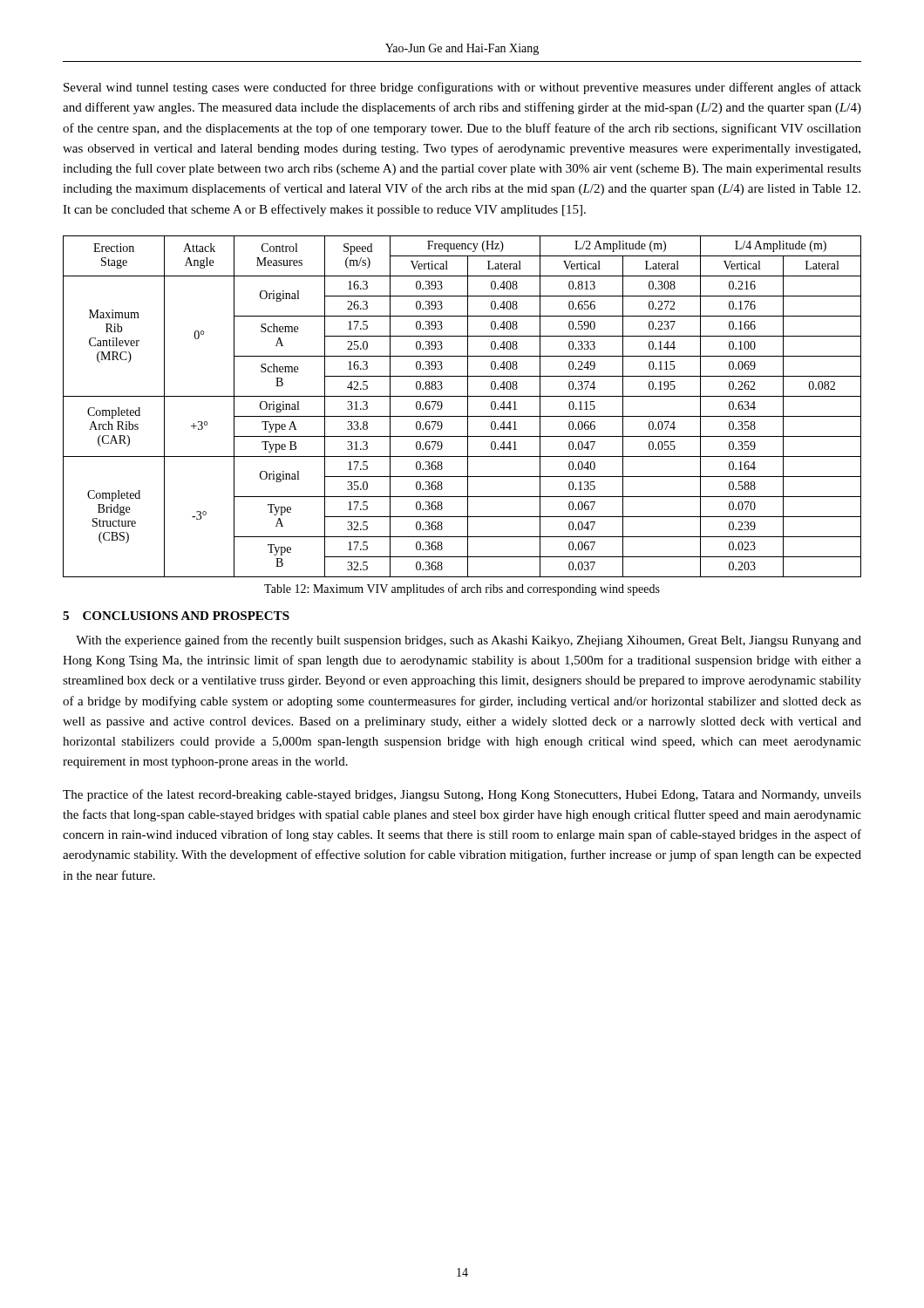Find the block on this page that starts "Several wind tunnel testing cases were conducted for"
The width and height of the screenshot is (924, 1308).
[x=462, y=148]
